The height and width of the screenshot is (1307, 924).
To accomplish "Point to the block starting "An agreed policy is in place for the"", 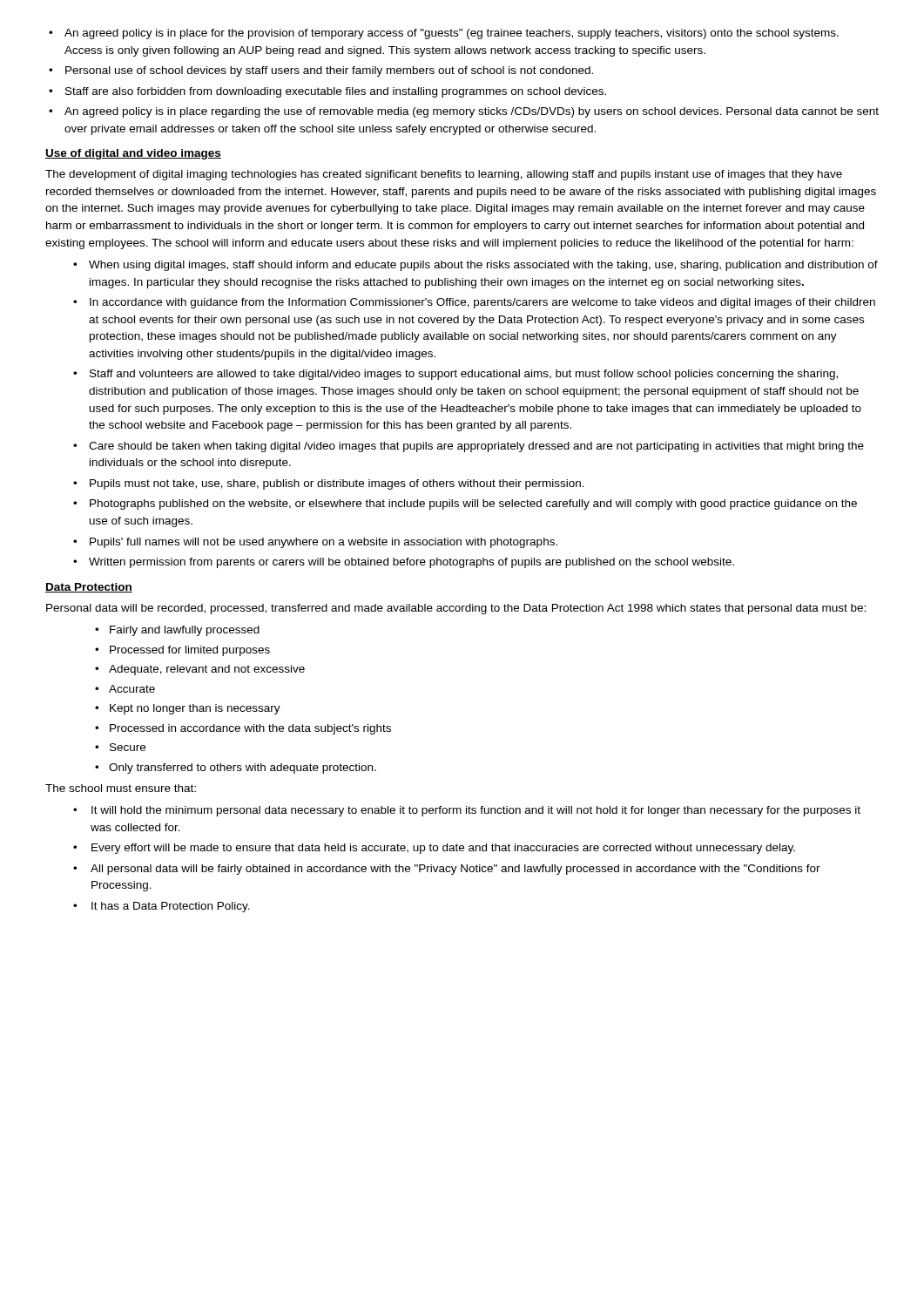I will coord(452,41).
